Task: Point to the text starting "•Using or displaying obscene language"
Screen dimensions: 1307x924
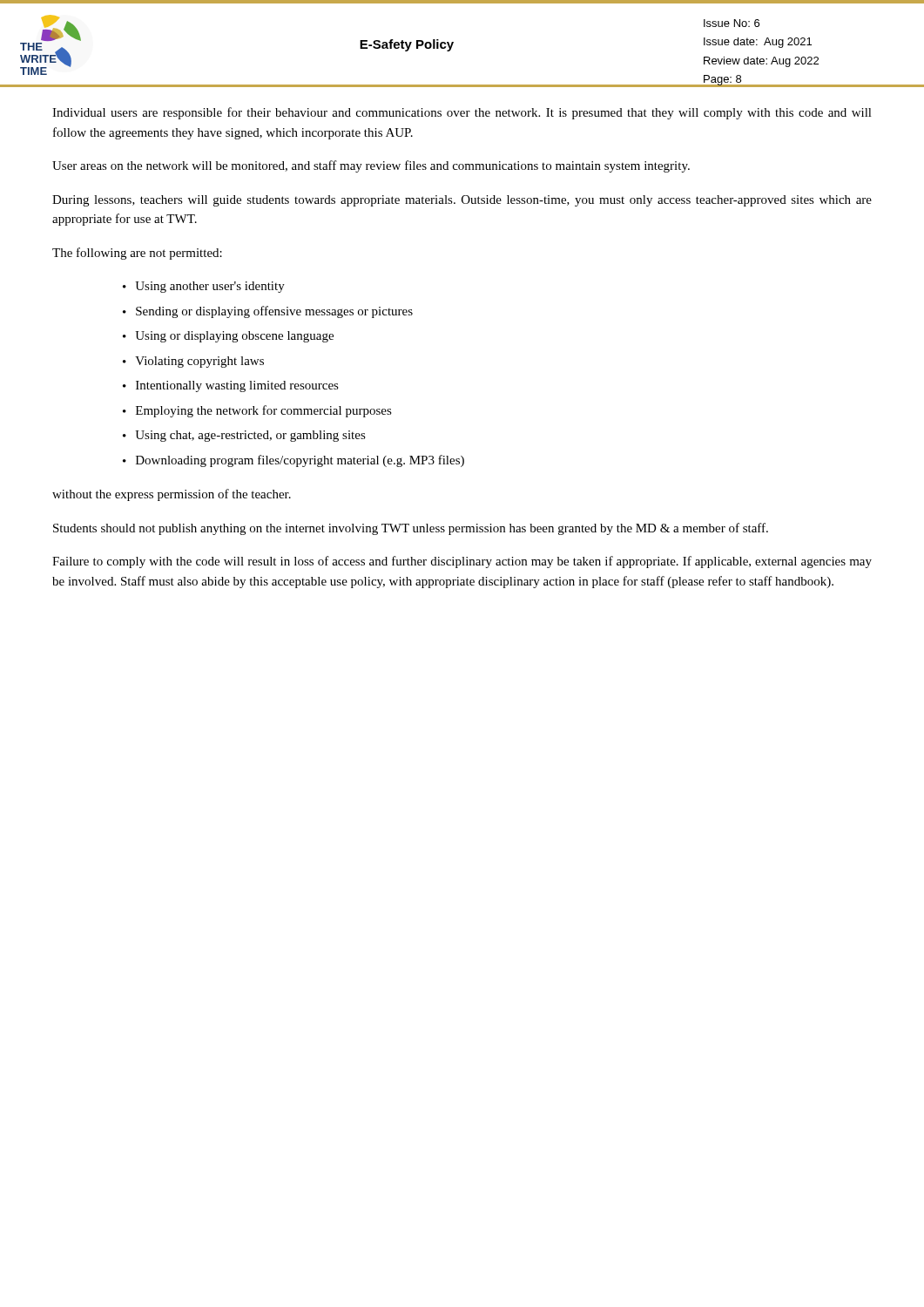Action: [228, 336]
